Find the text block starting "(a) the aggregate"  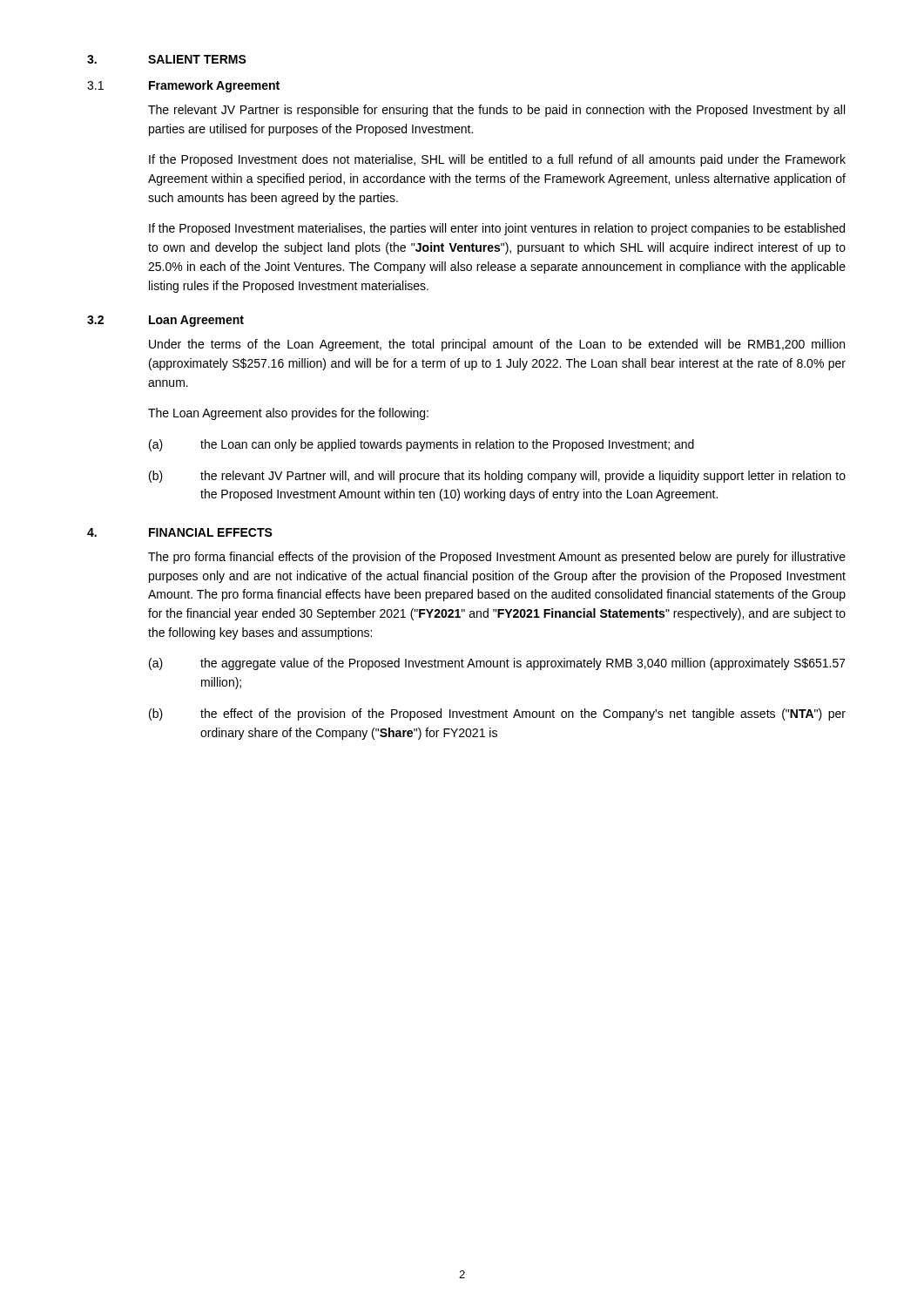coord(497,674)
